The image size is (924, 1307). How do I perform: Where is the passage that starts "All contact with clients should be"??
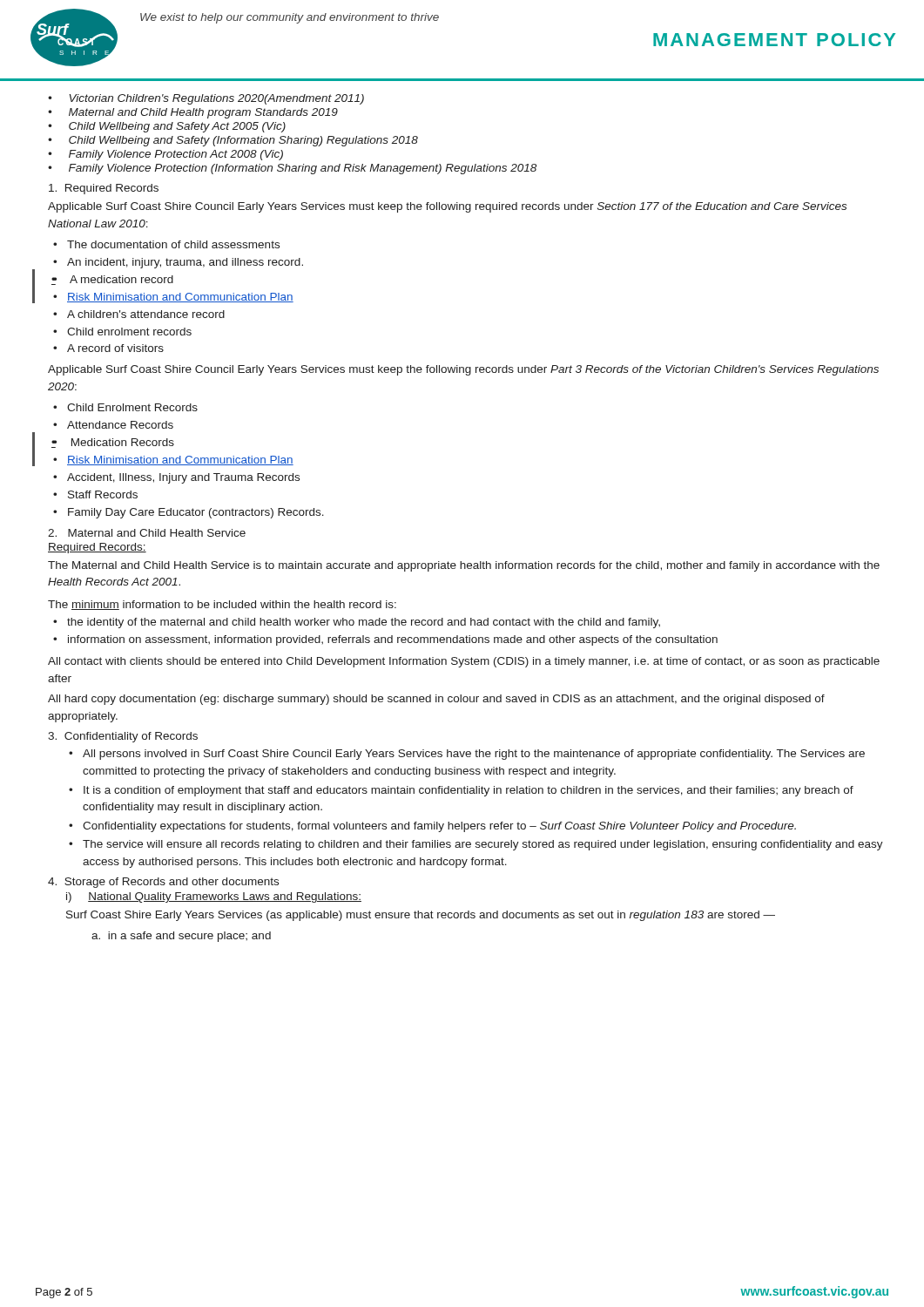click(x=464, y=670)
